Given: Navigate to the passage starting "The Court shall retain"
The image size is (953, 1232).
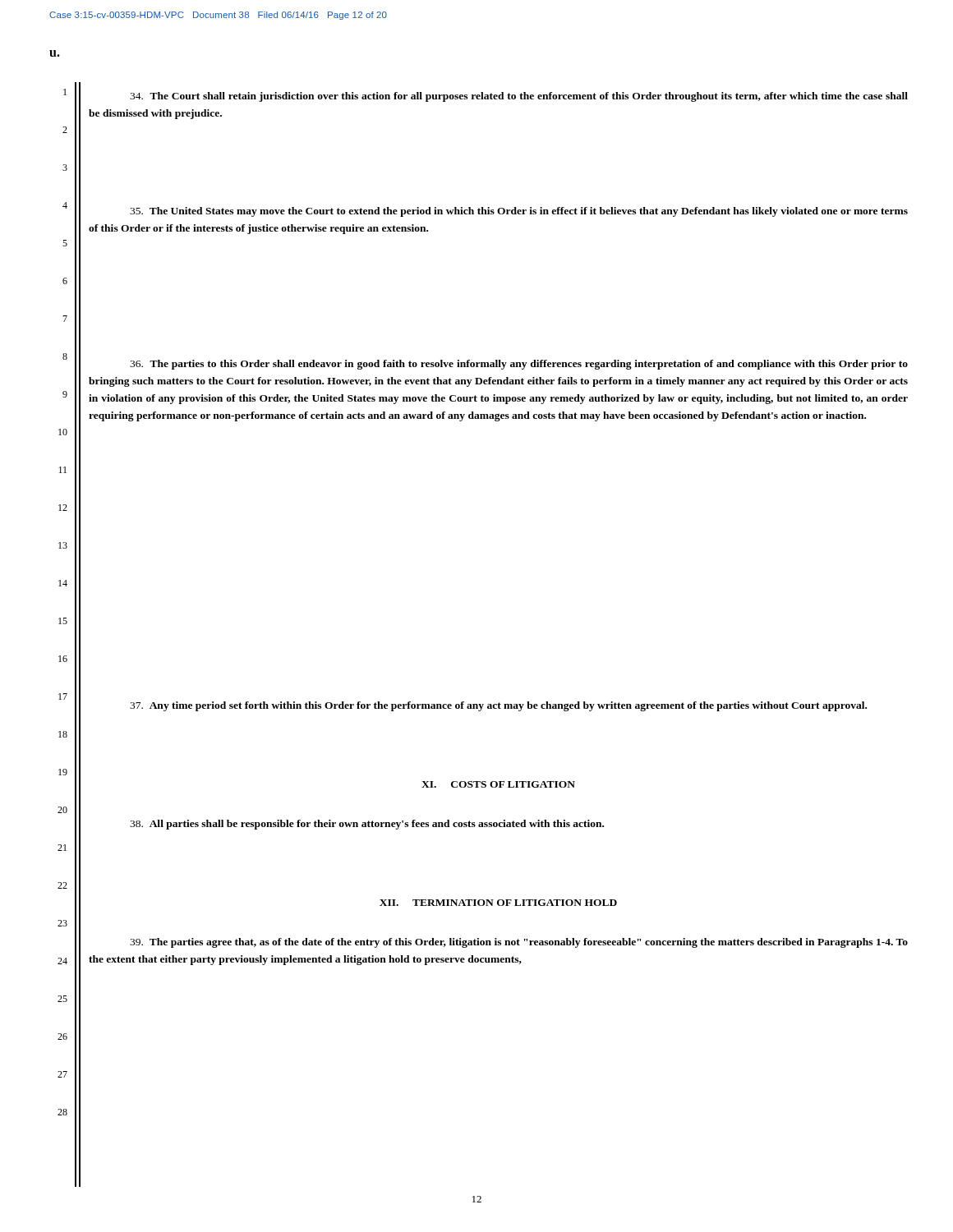Looking at the screenshot, I should pyautogui.click(x=498, y=105).
